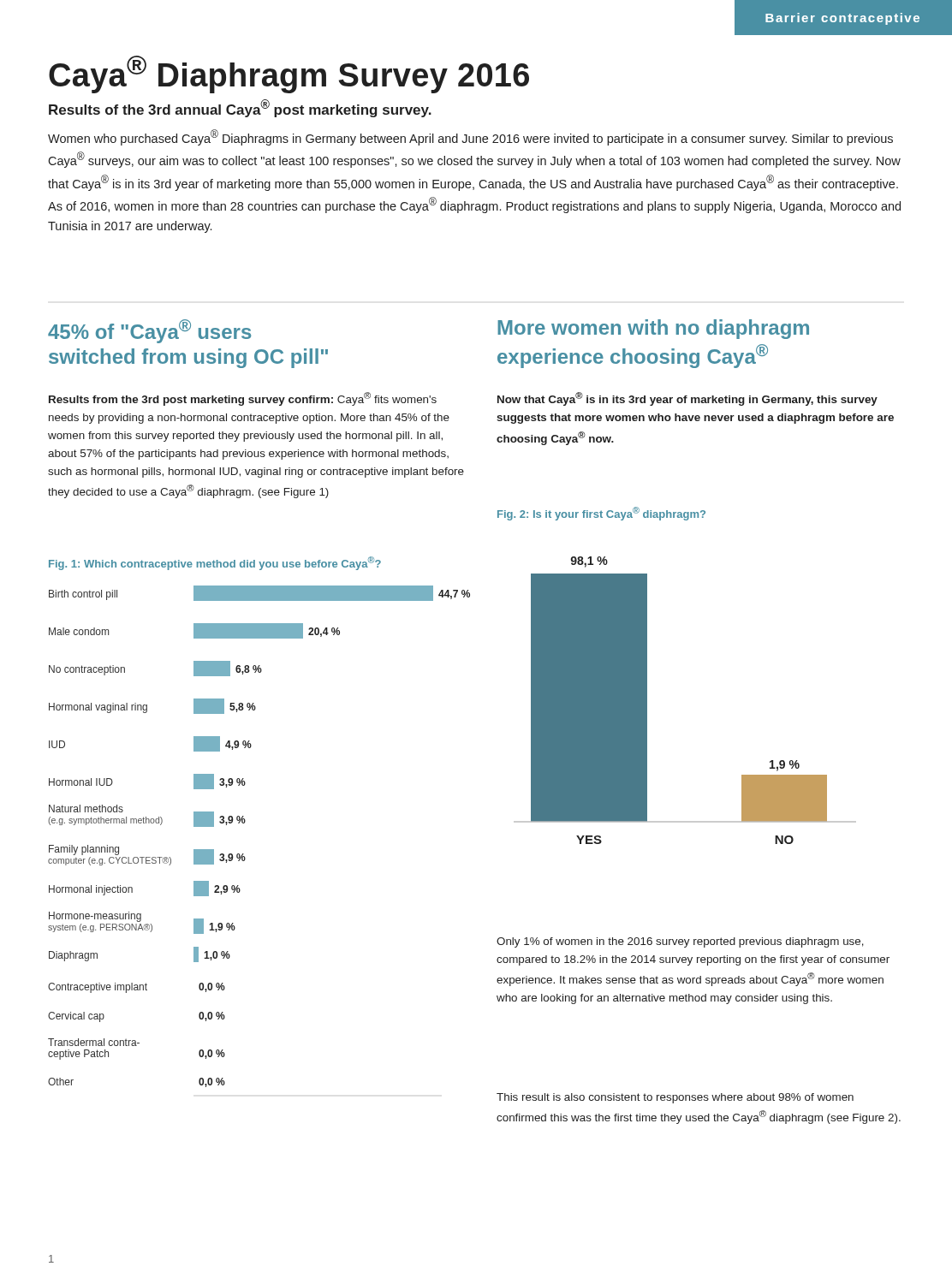Point to the block beginning "This result is also"
The height and width of the screenshot is (1284, 952).
point(699,1107)
